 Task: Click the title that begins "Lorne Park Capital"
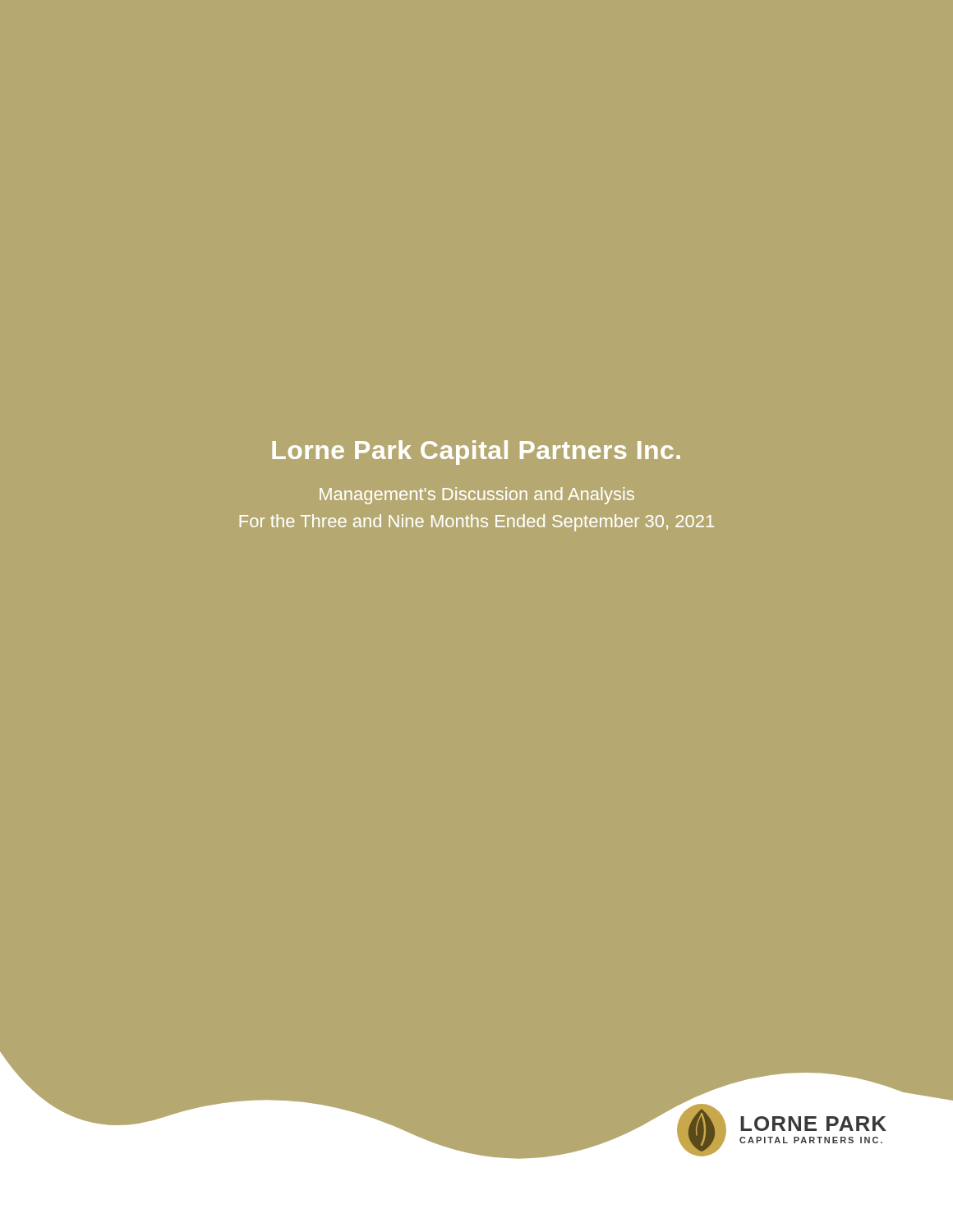pyautogui.click(x=476, y=485)
